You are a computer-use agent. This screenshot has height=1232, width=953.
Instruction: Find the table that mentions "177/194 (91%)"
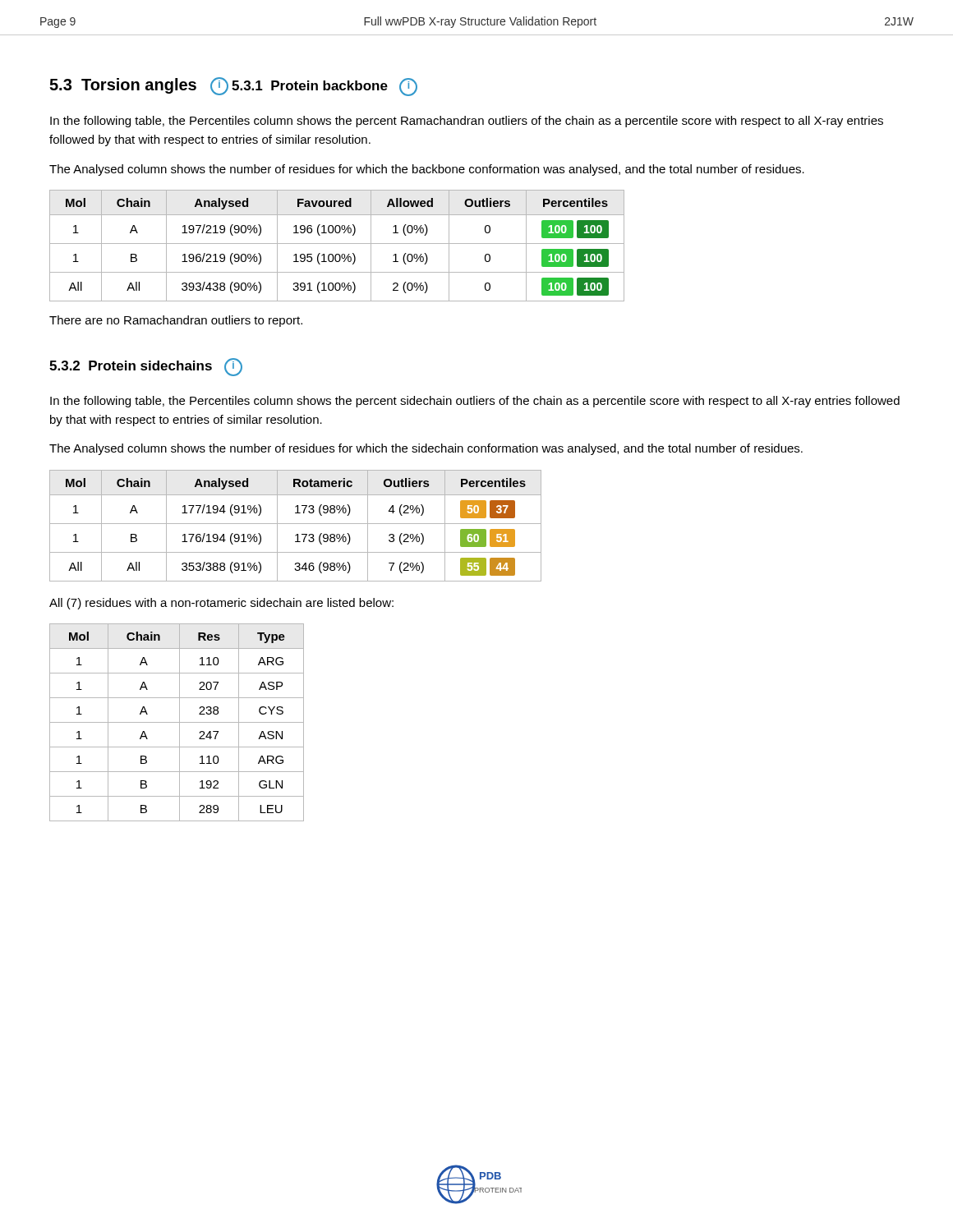tap(476, 525)
